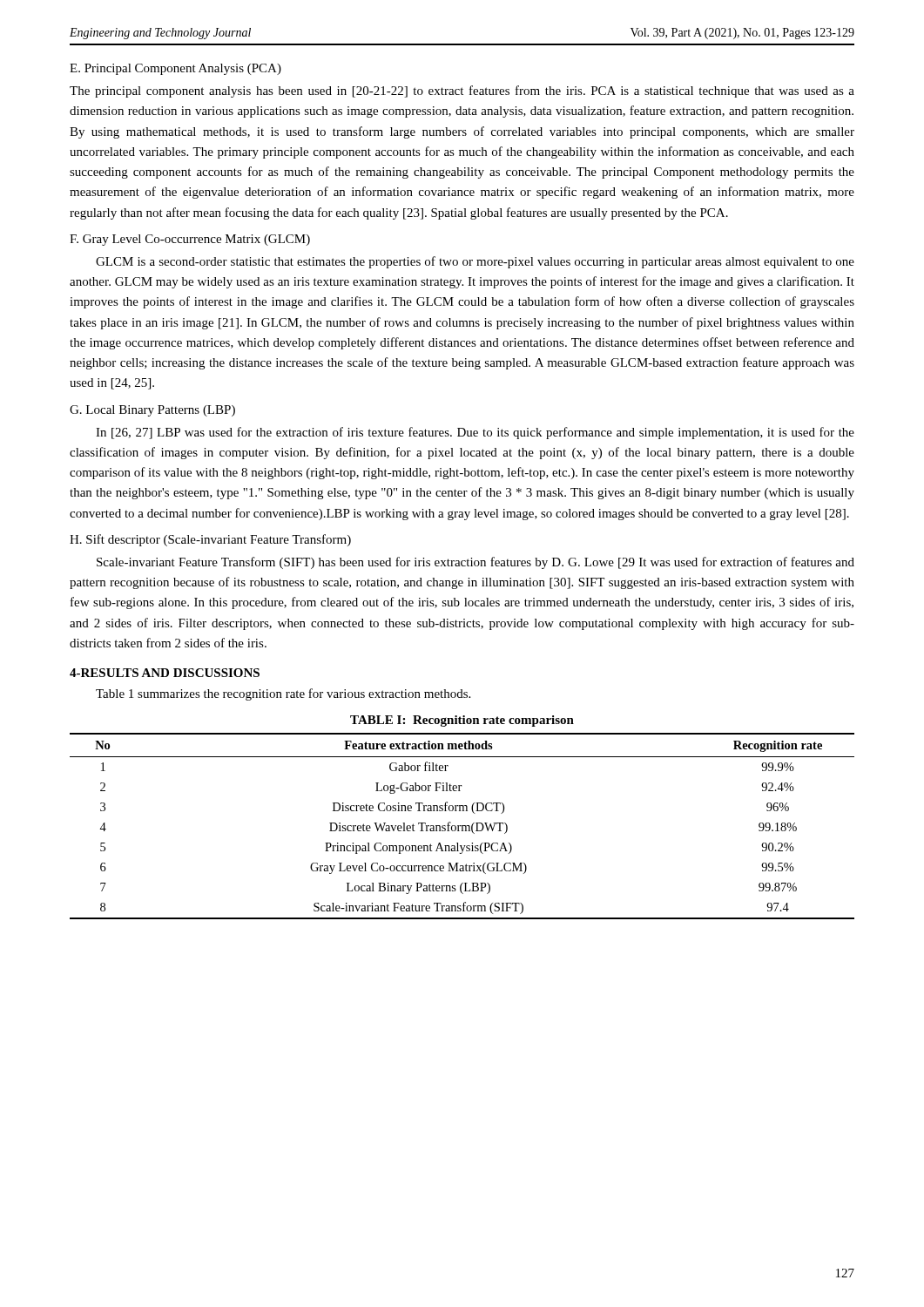Screen dimensions: 1307x924
Task: Point to the element starting "4-RESULTS AND DISCUSSIONS"
Action: [x=165, y=673]
